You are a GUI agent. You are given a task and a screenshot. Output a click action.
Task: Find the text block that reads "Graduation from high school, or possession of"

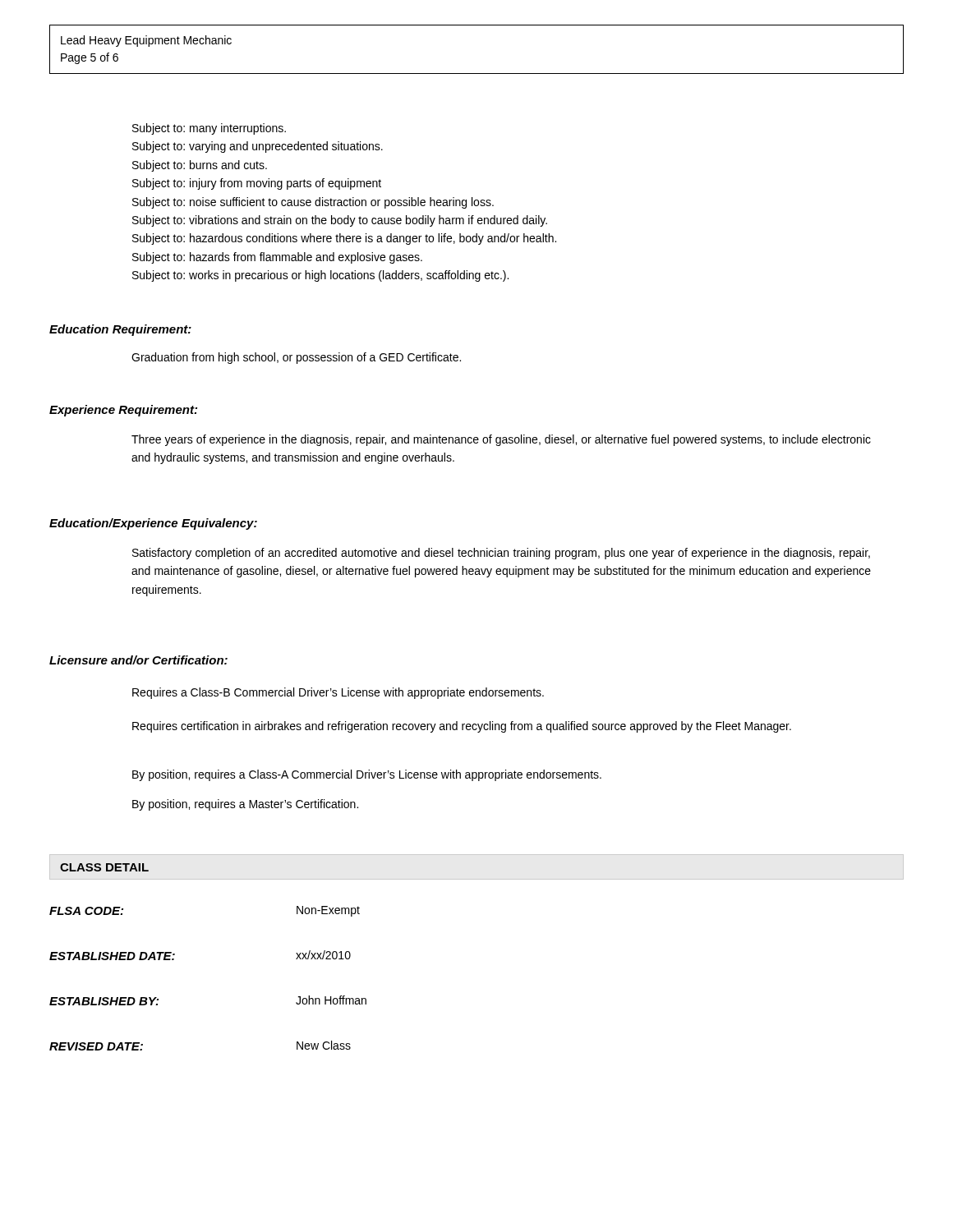[x=297, y=357]
